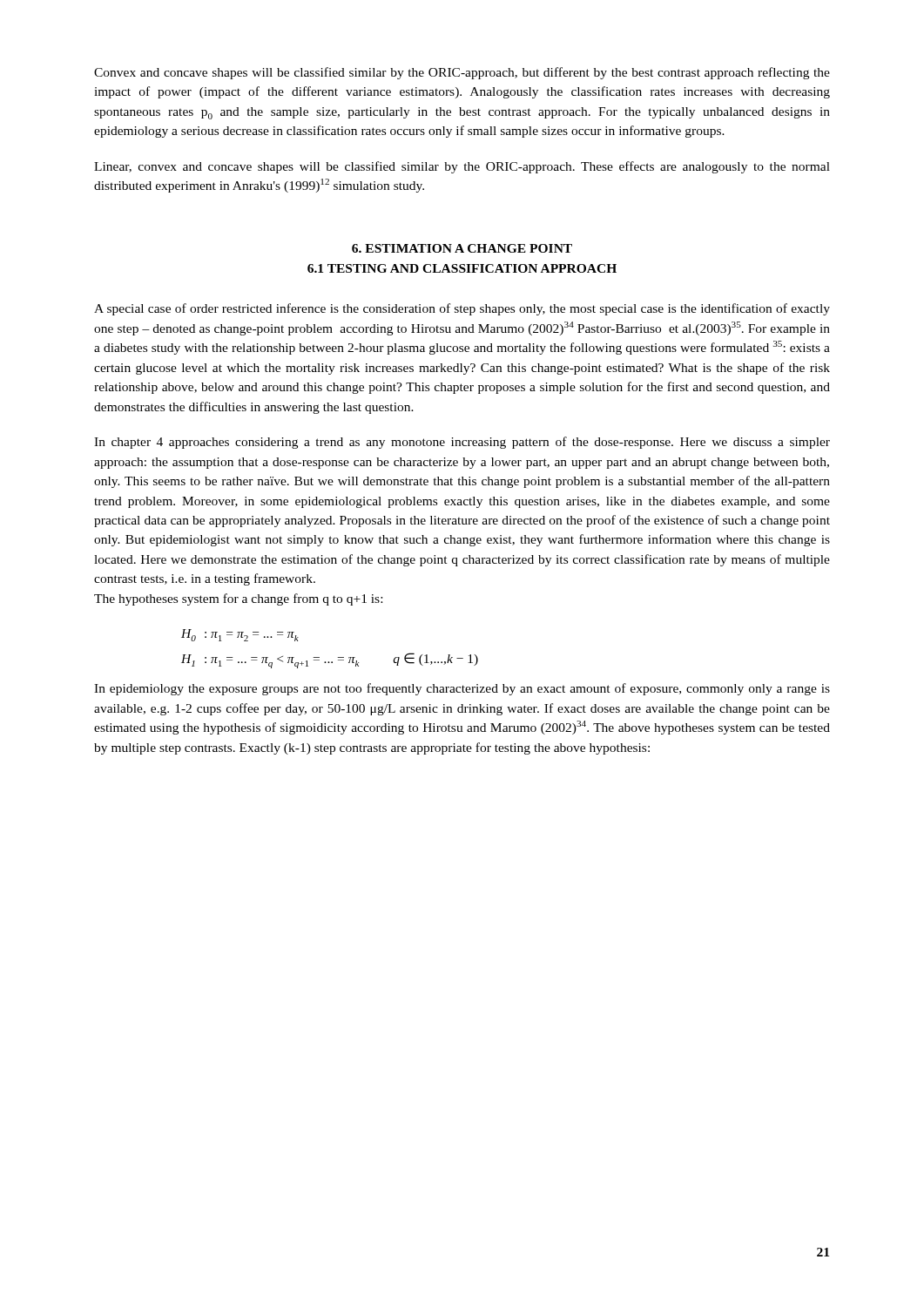Where is the passage that starts "In epidemiology the exposure groups are not too"?
This screenshot has height=1307, width=924.
[462, 718]
